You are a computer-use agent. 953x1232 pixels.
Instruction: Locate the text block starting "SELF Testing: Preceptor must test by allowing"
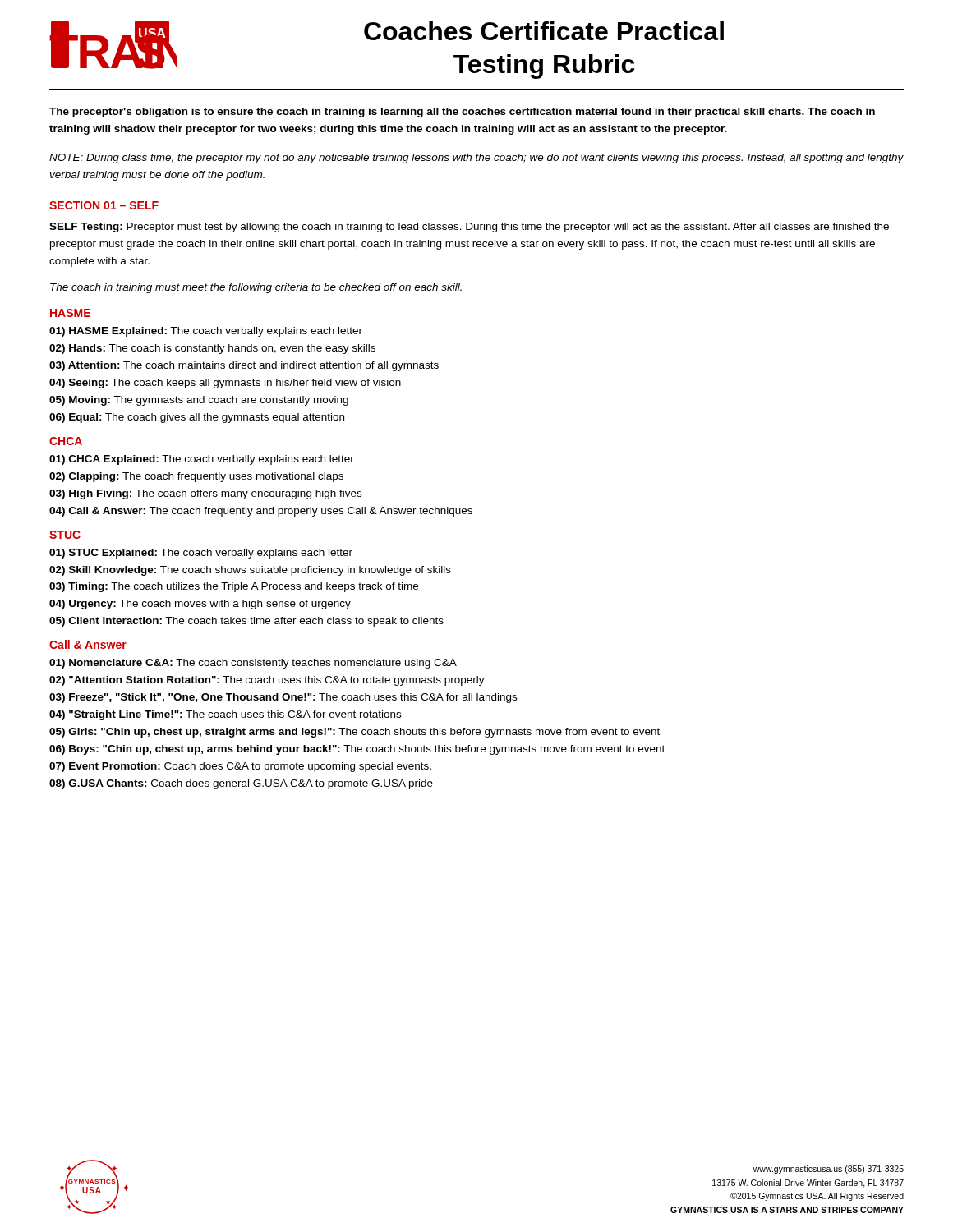469,243
